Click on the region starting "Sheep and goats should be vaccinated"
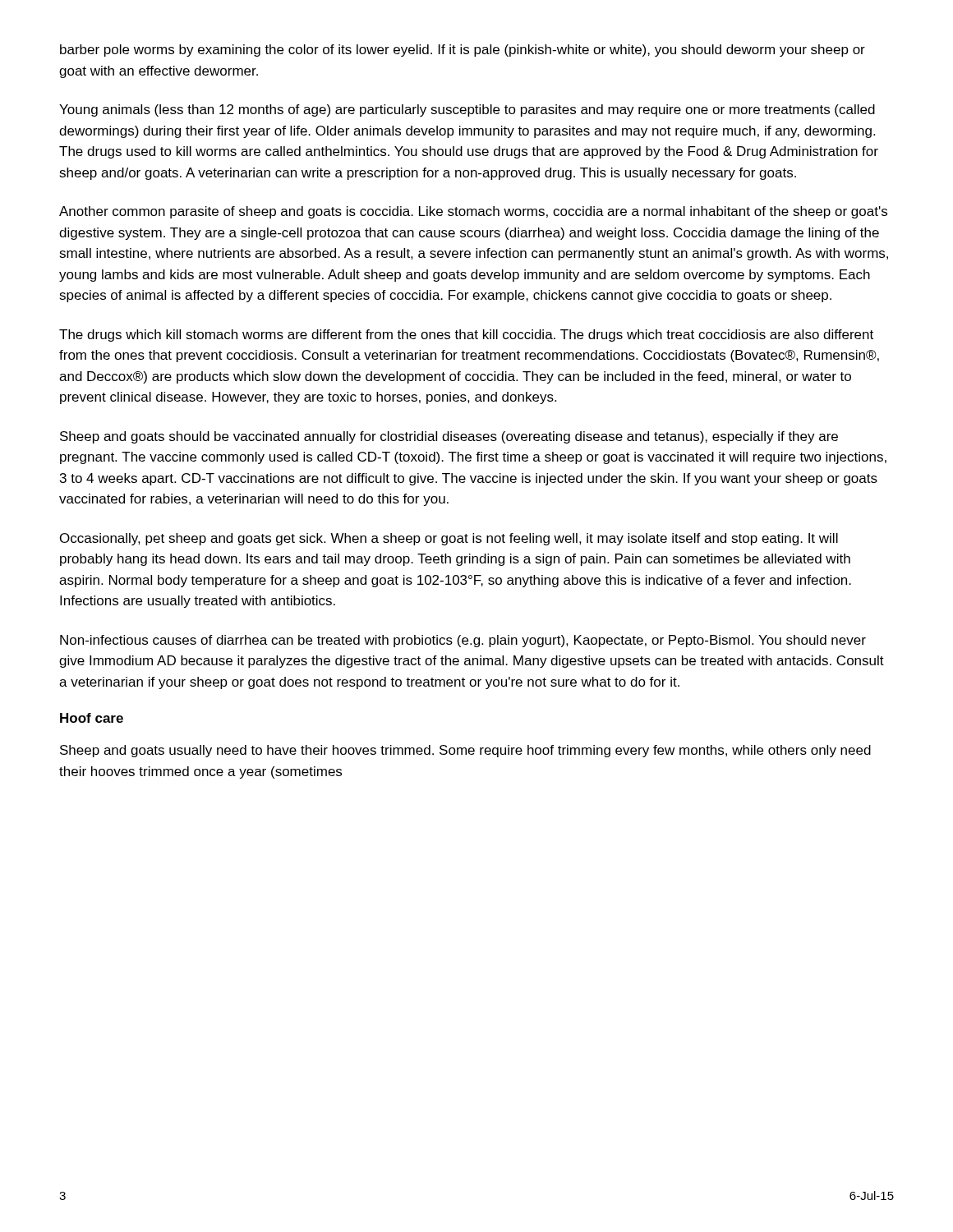 [473, 468]
